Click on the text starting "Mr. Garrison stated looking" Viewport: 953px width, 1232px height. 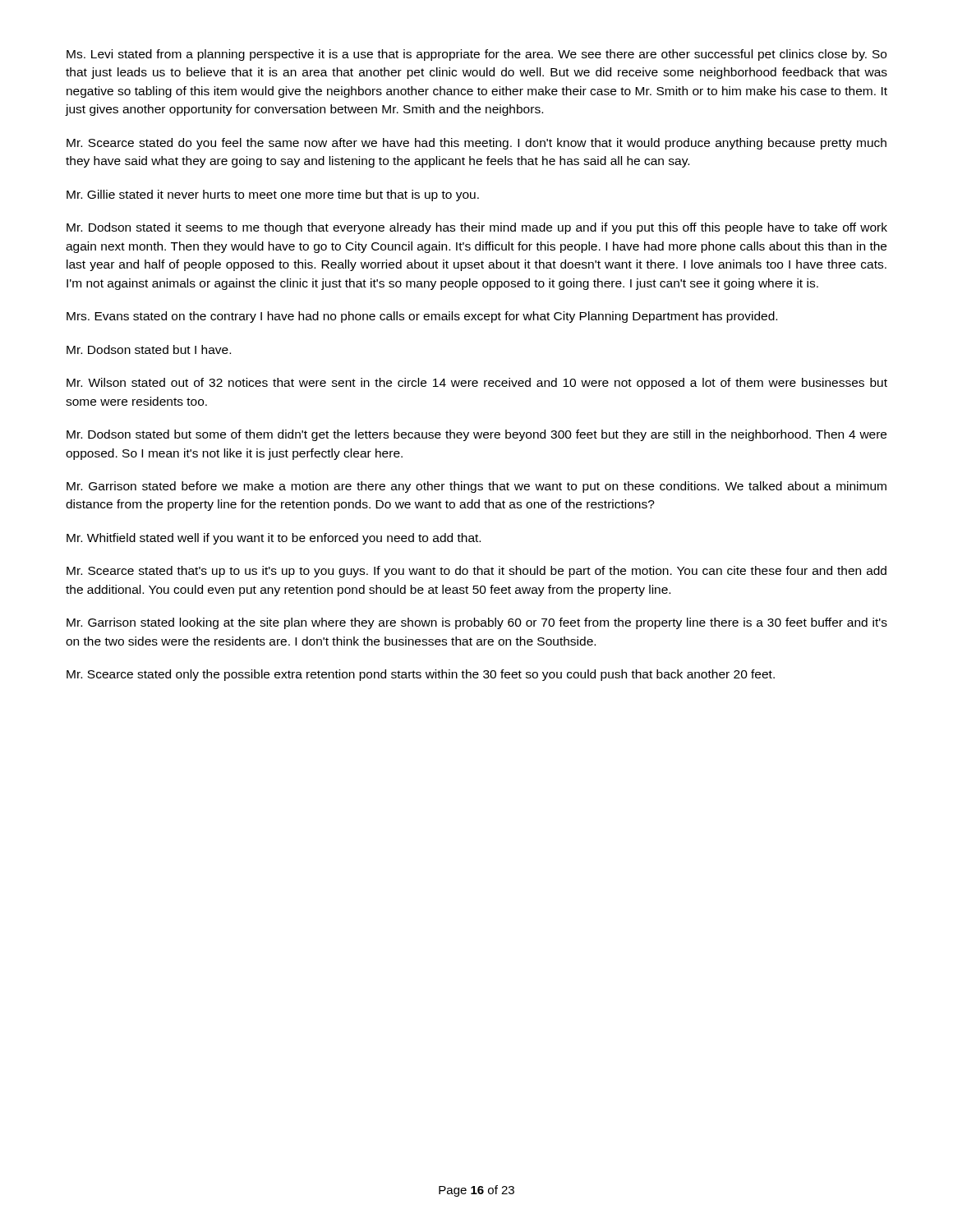[476, 632]
